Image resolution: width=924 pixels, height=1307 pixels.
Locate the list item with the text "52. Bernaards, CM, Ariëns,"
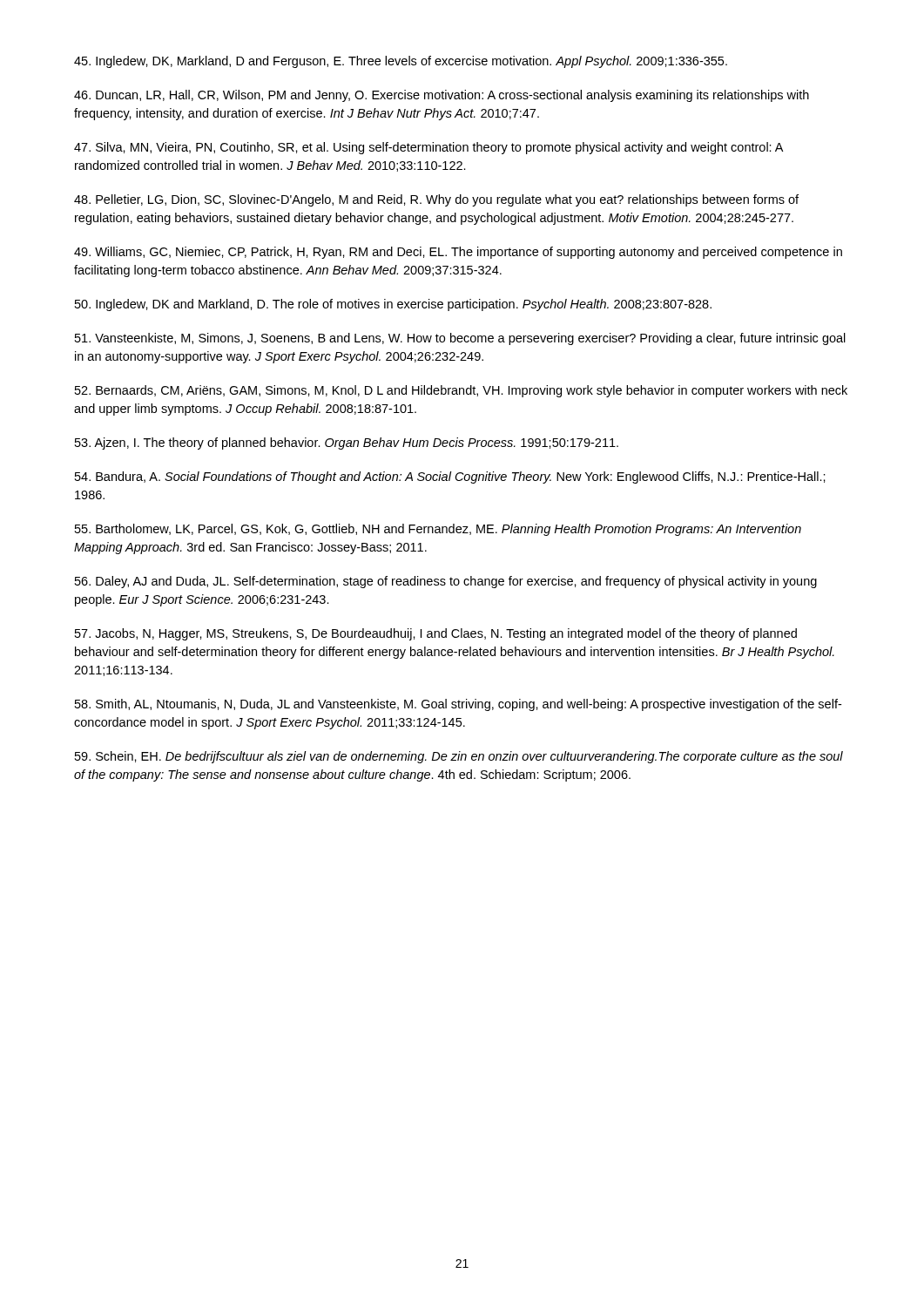click(x=461, y=400)
